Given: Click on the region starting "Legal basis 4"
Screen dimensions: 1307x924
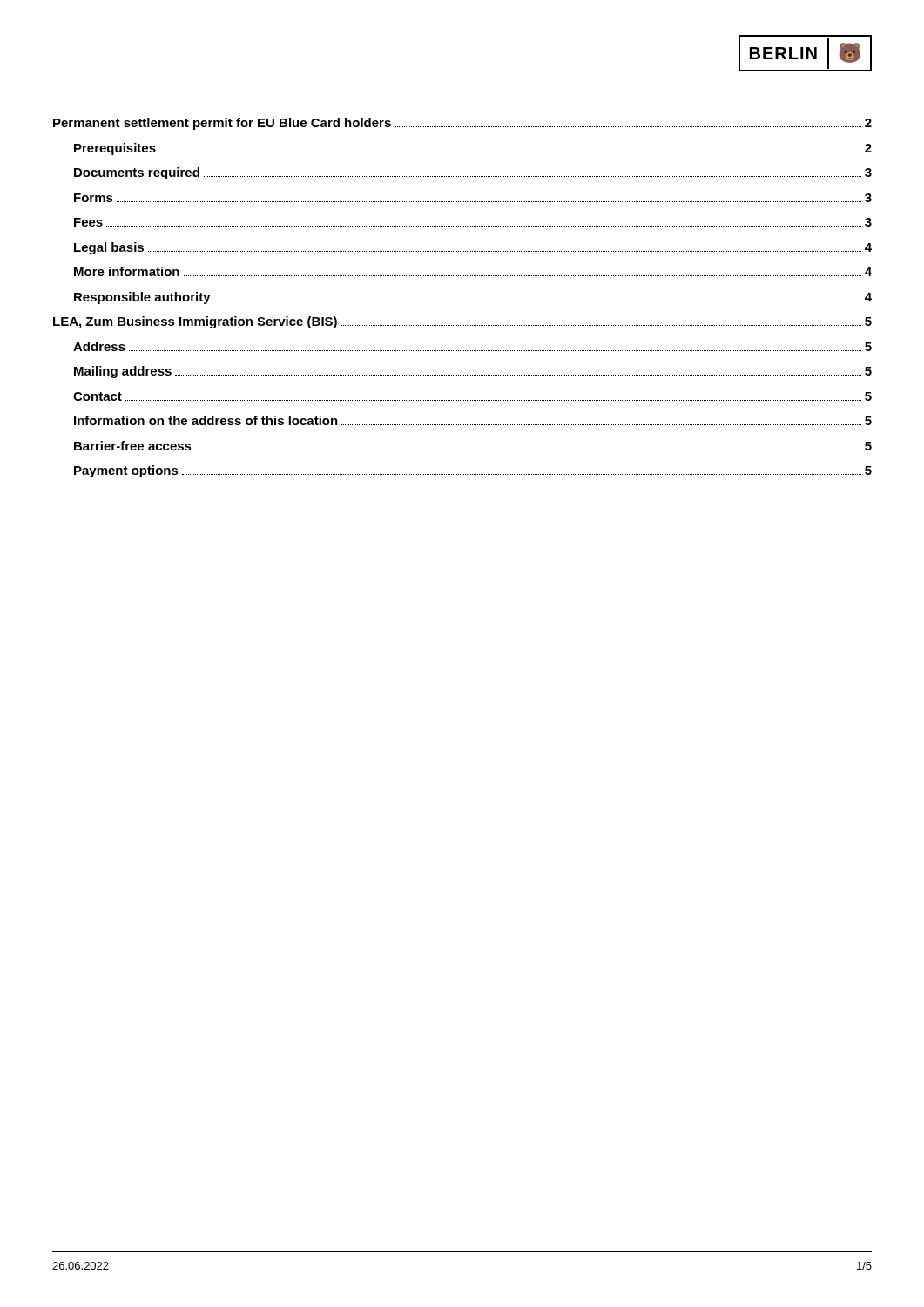Looking at the screenshot, I should [472, 247].
